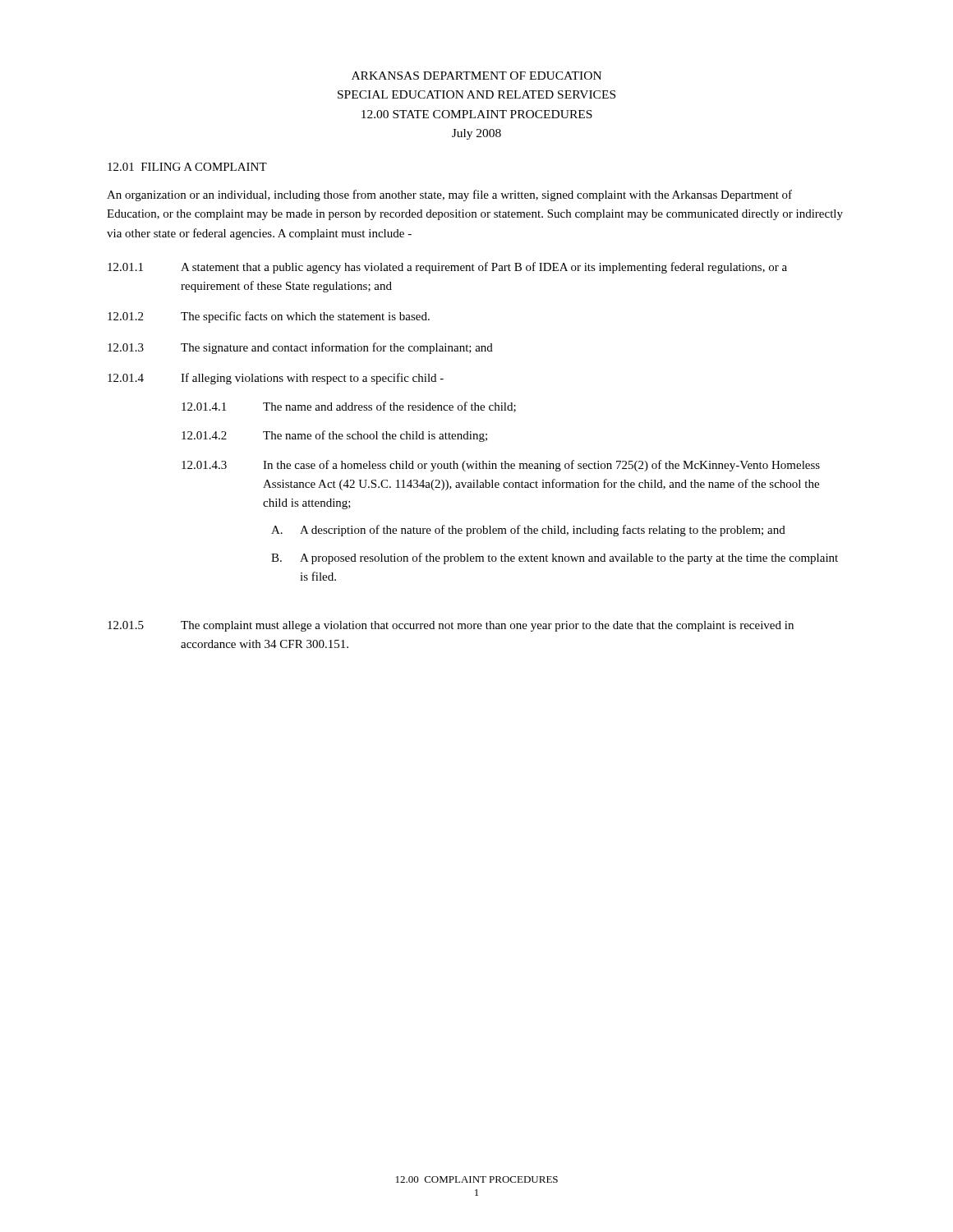Point to the block beginning "12.01.4 If alleging violations with respect"
Viewport: 953px width, 1232px height.
(476, 487)
